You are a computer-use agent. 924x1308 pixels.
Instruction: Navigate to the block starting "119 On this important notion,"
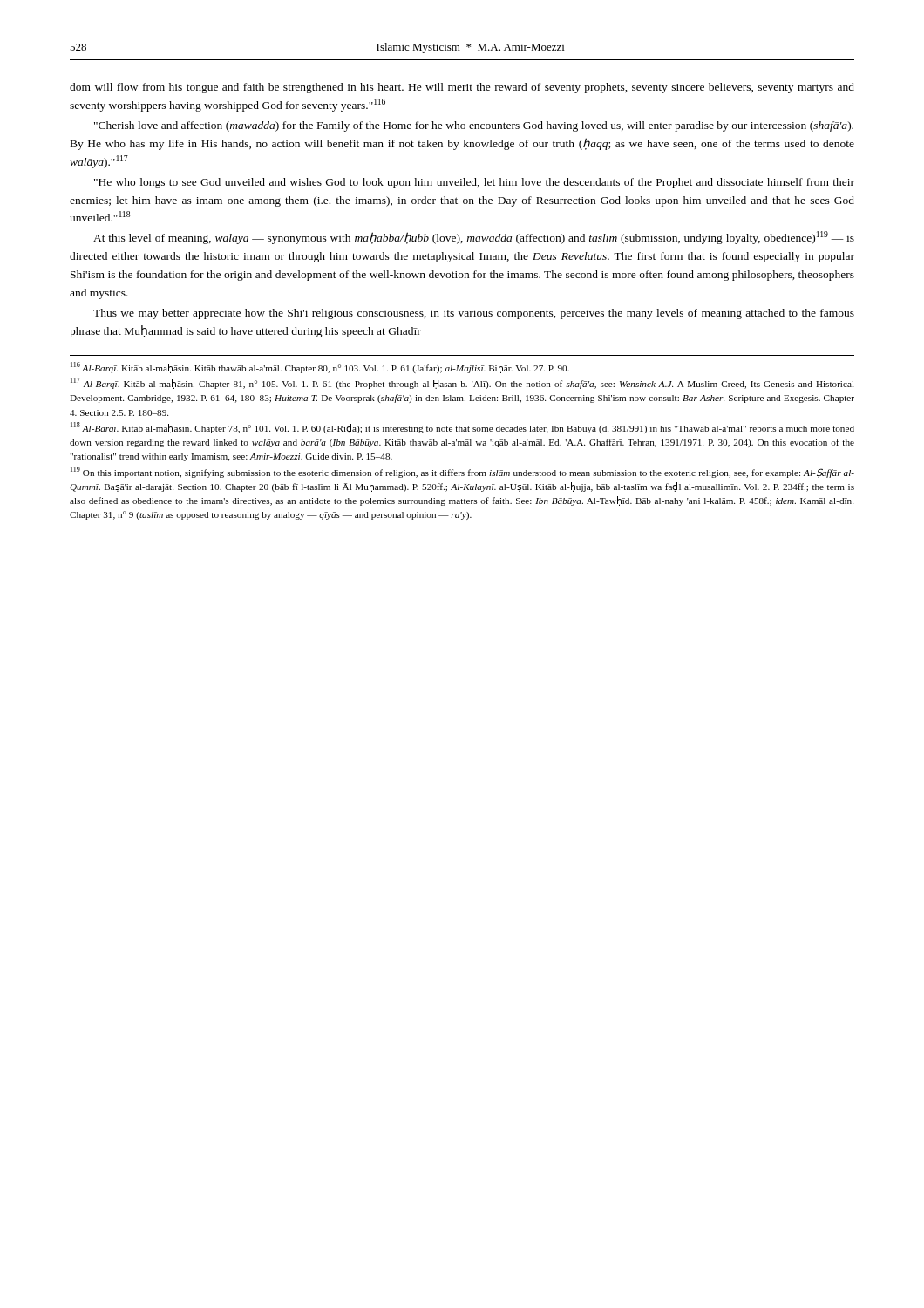[x=462, y=494]
